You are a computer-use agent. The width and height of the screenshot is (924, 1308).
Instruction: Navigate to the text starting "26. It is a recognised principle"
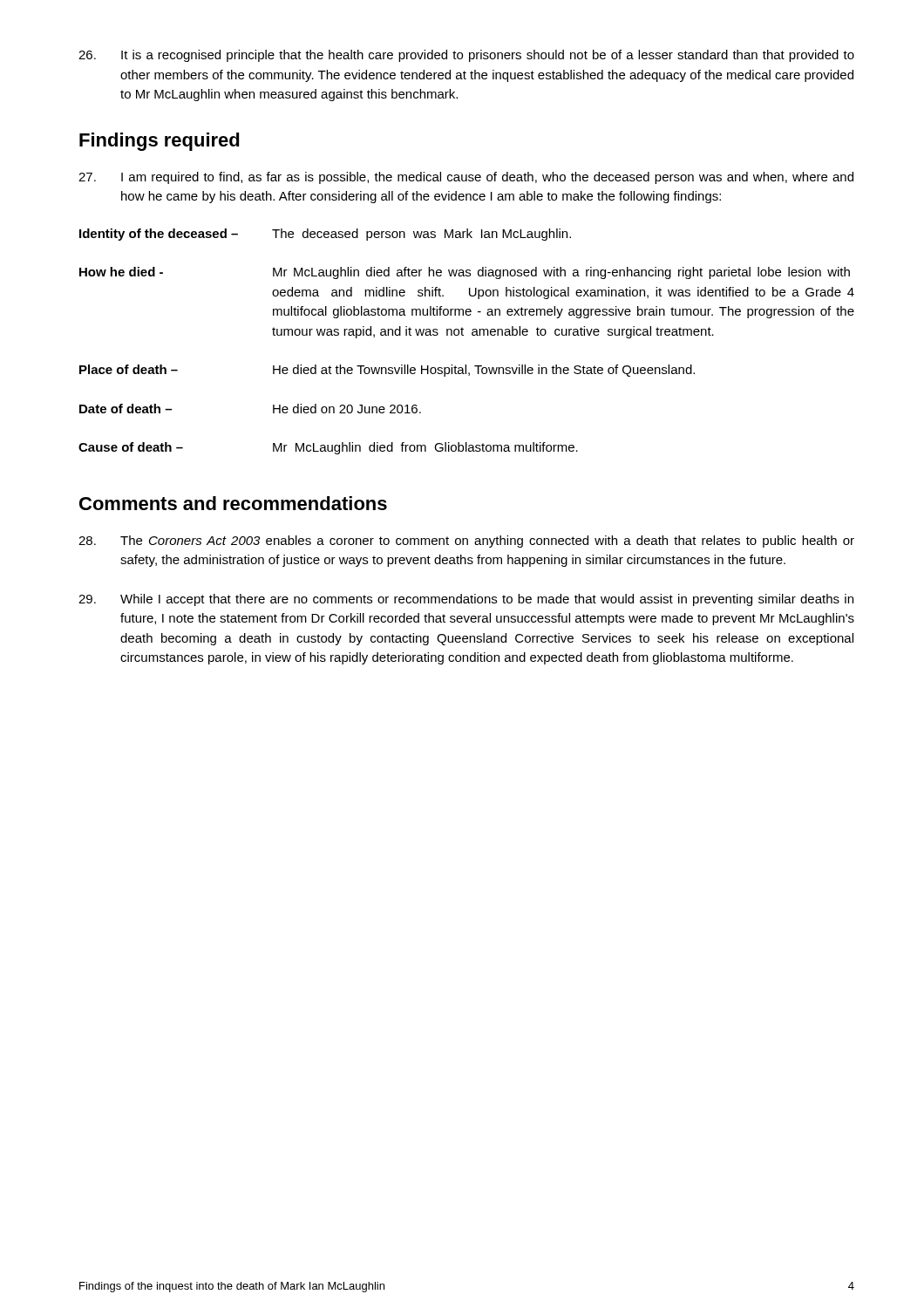point(466,75)
